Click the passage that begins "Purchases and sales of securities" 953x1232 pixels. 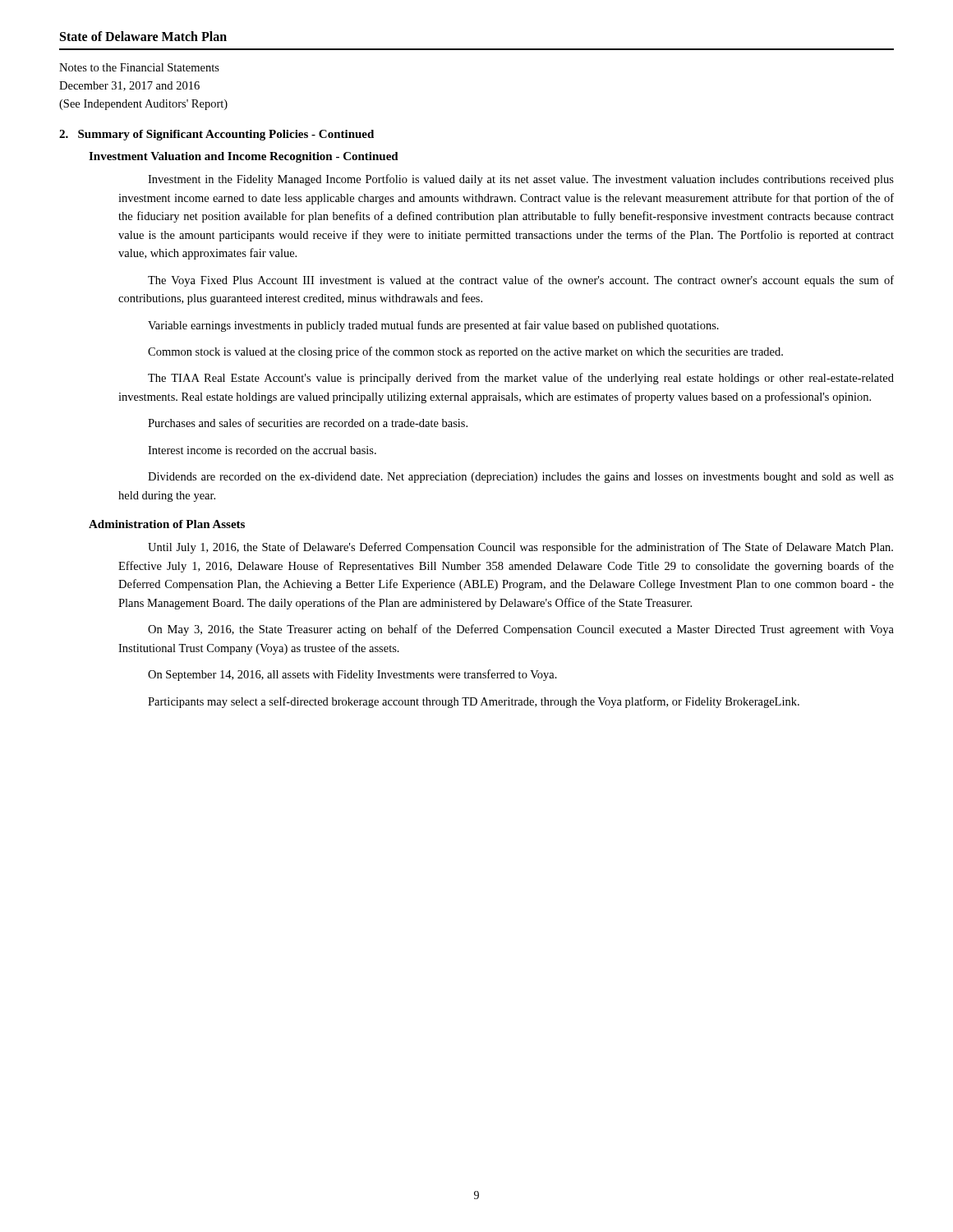(x=308, y=423)
